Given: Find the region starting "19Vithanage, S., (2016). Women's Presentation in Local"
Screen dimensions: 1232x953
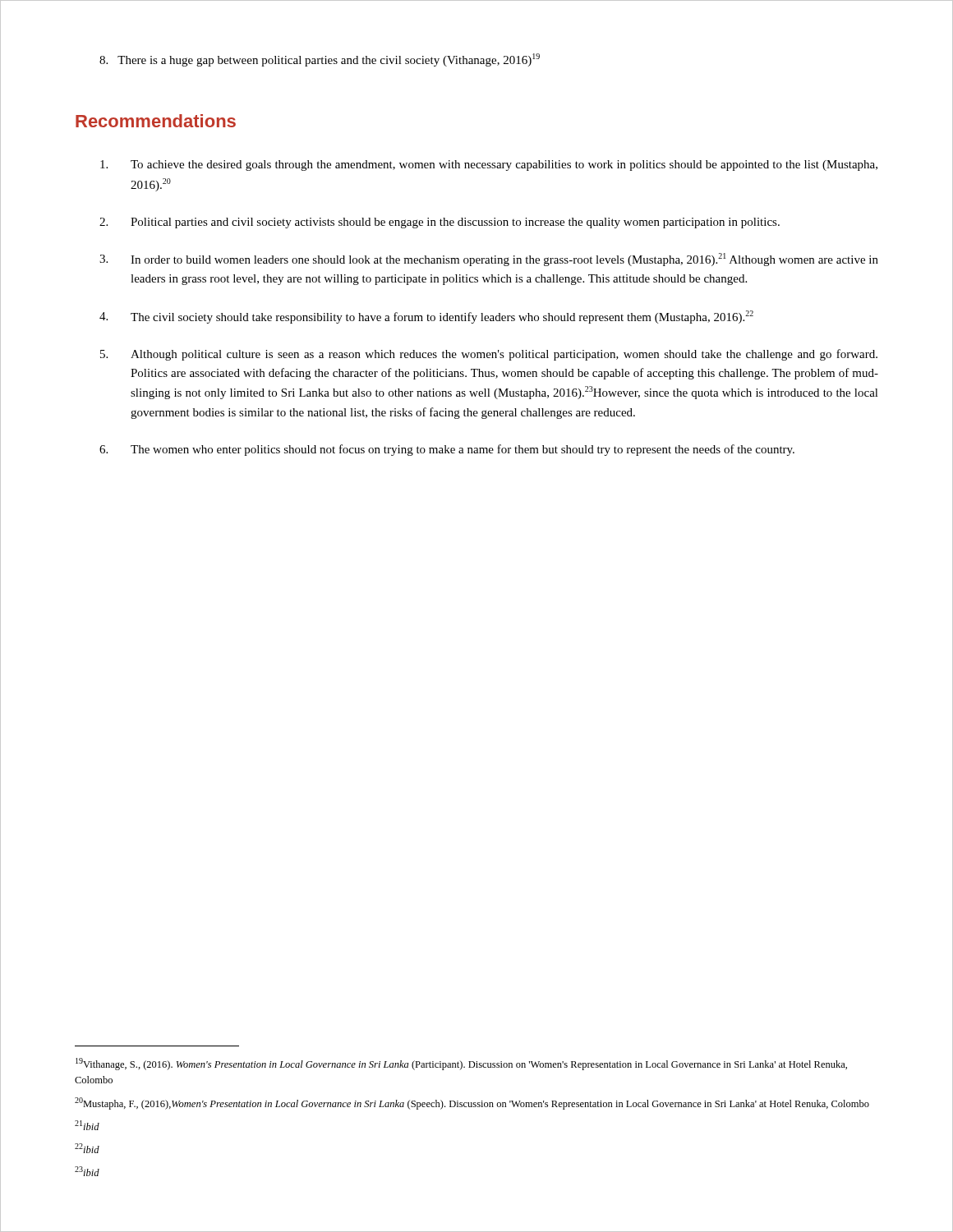Looking at the screenshot, I should pos(461,1071).
